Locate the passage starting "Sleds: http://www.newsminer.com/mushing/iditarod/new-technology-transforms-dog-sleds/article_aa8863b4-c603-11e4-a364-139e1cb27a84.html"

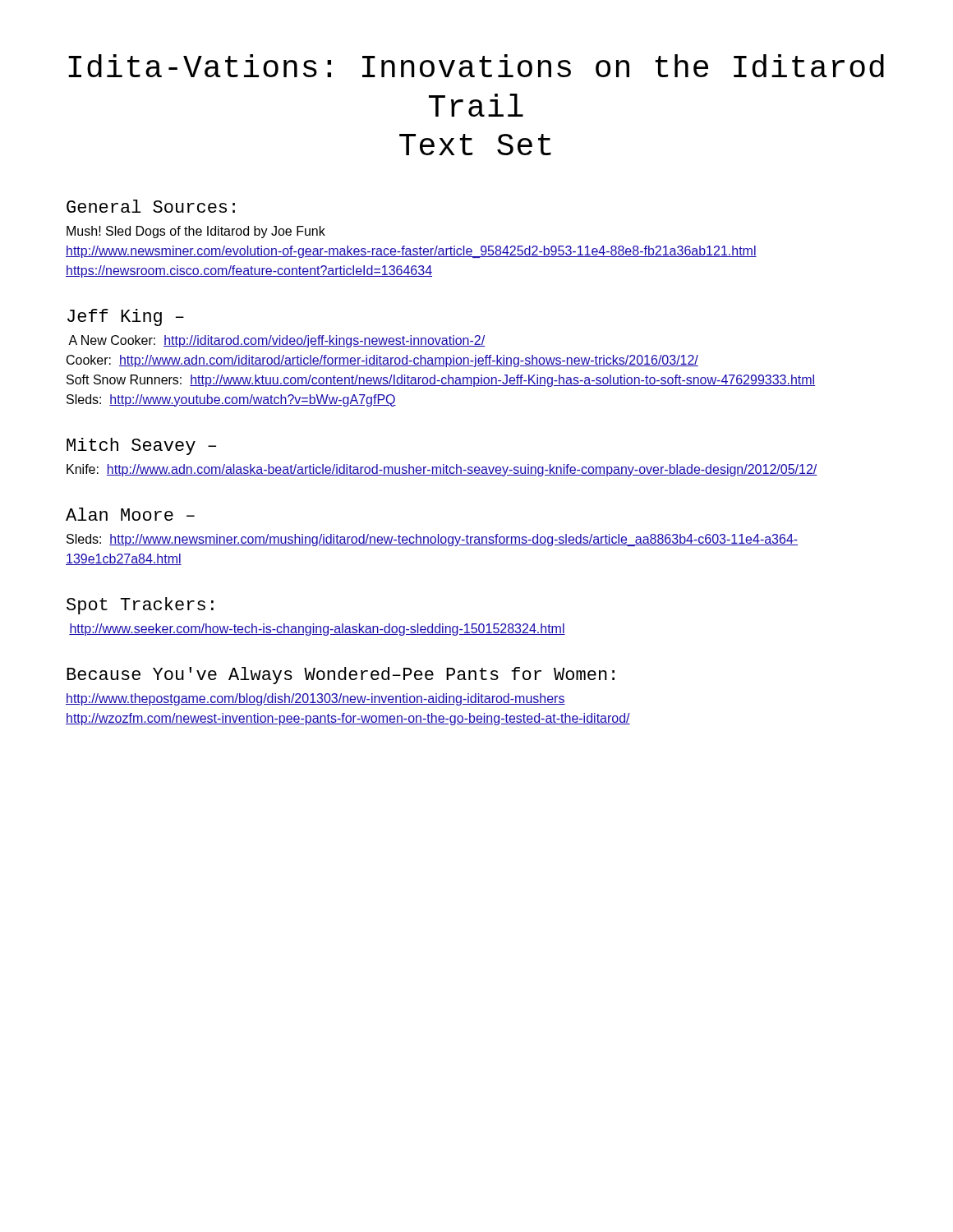(x=476, y=549)
